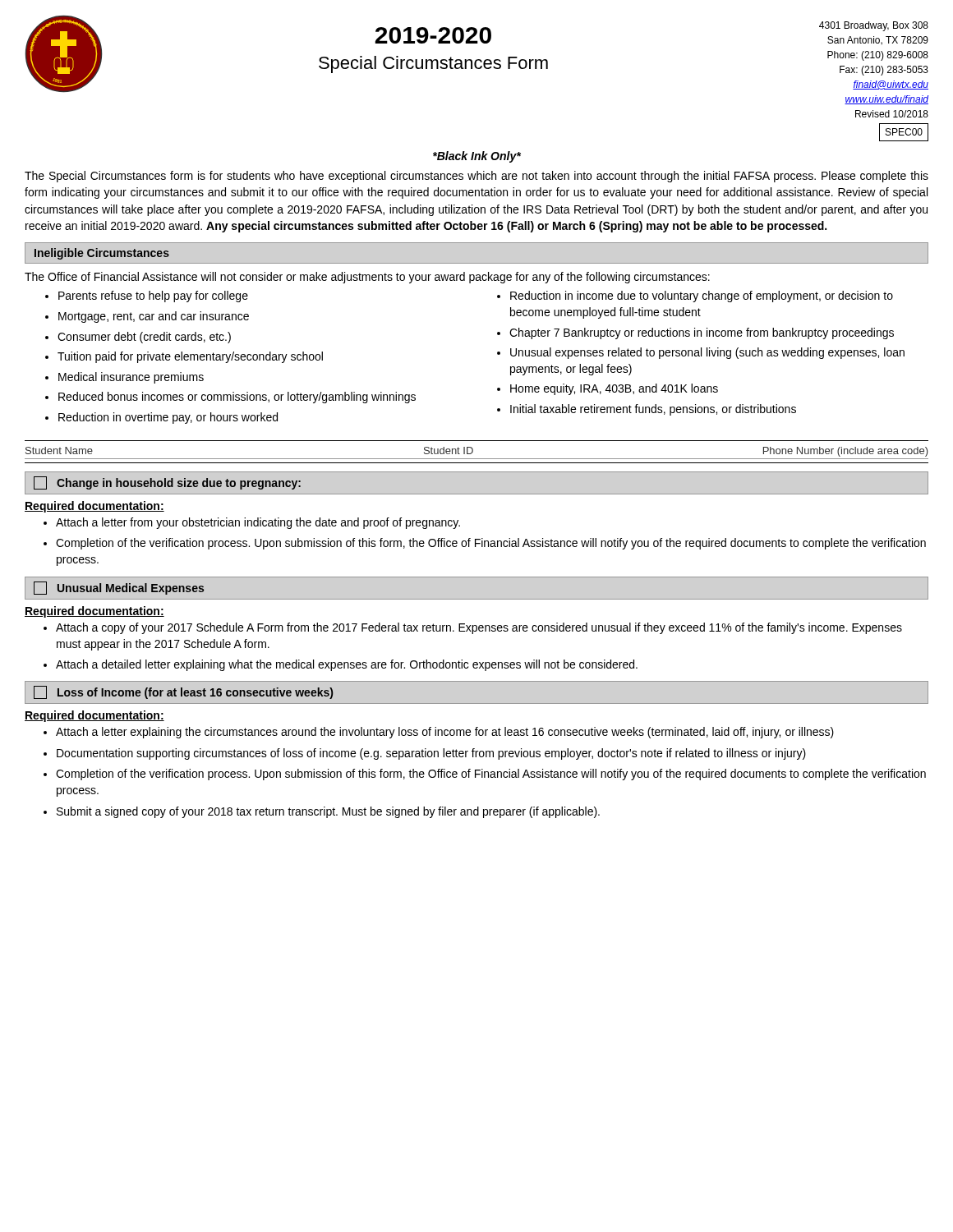
Task: Find the block on this page that starts "Reduction in overtime"
Action: (x=168, y=417)
